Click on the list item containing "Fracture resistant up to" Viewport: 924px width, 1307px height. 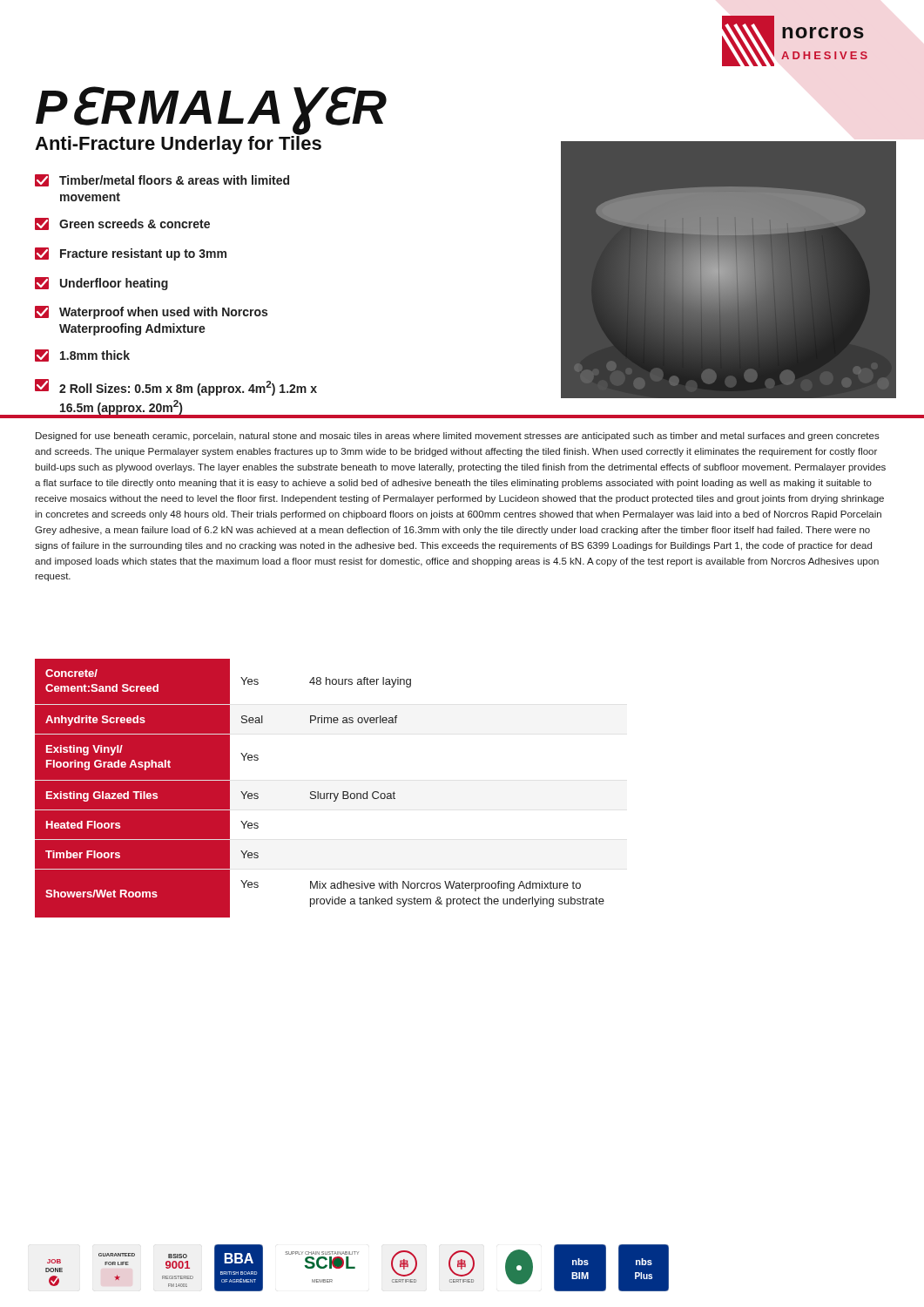pyautogui.click(x=131, y=255)
